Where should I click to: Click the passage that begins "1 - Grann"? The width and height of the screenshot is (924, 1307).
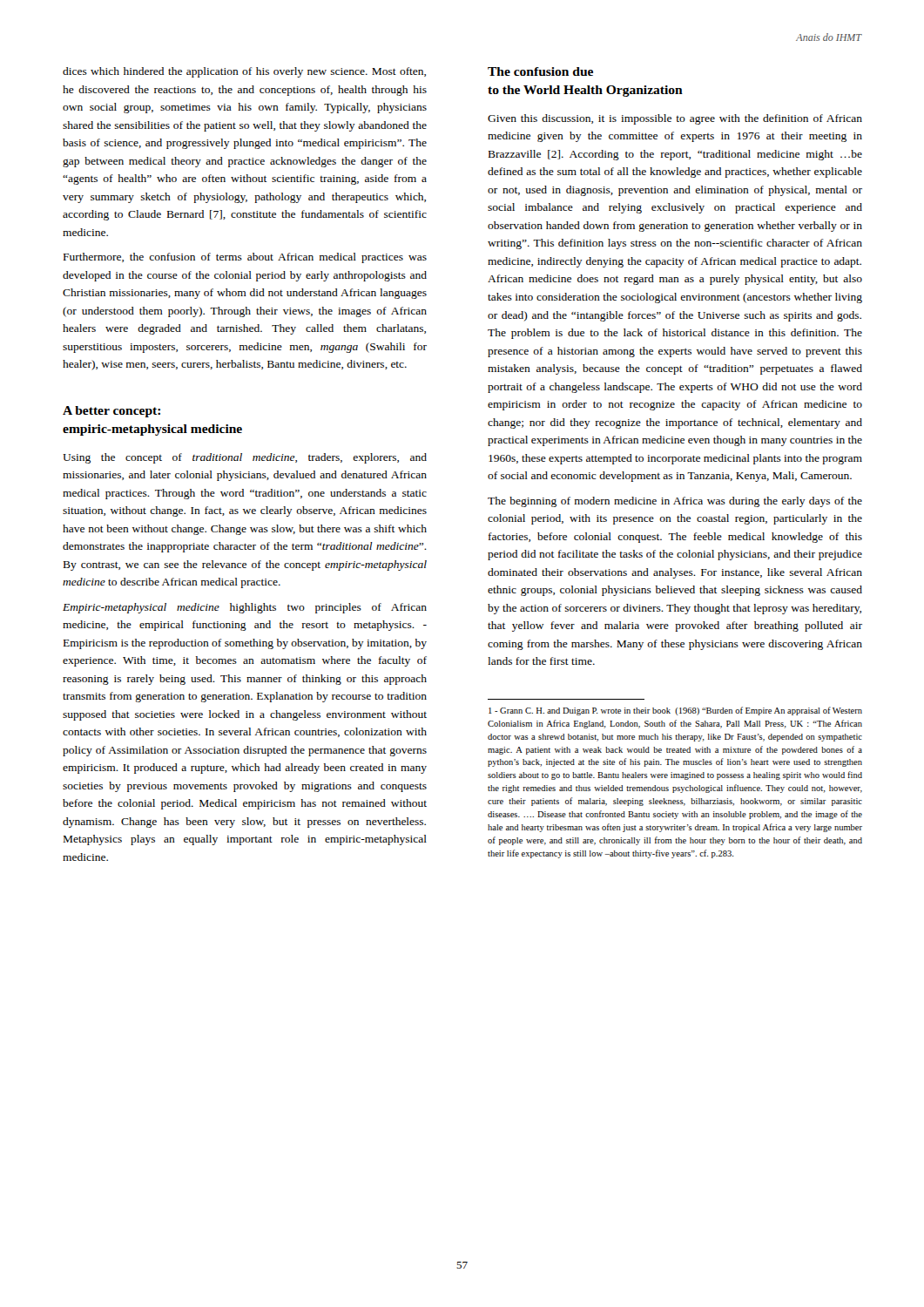coord(675,782)
